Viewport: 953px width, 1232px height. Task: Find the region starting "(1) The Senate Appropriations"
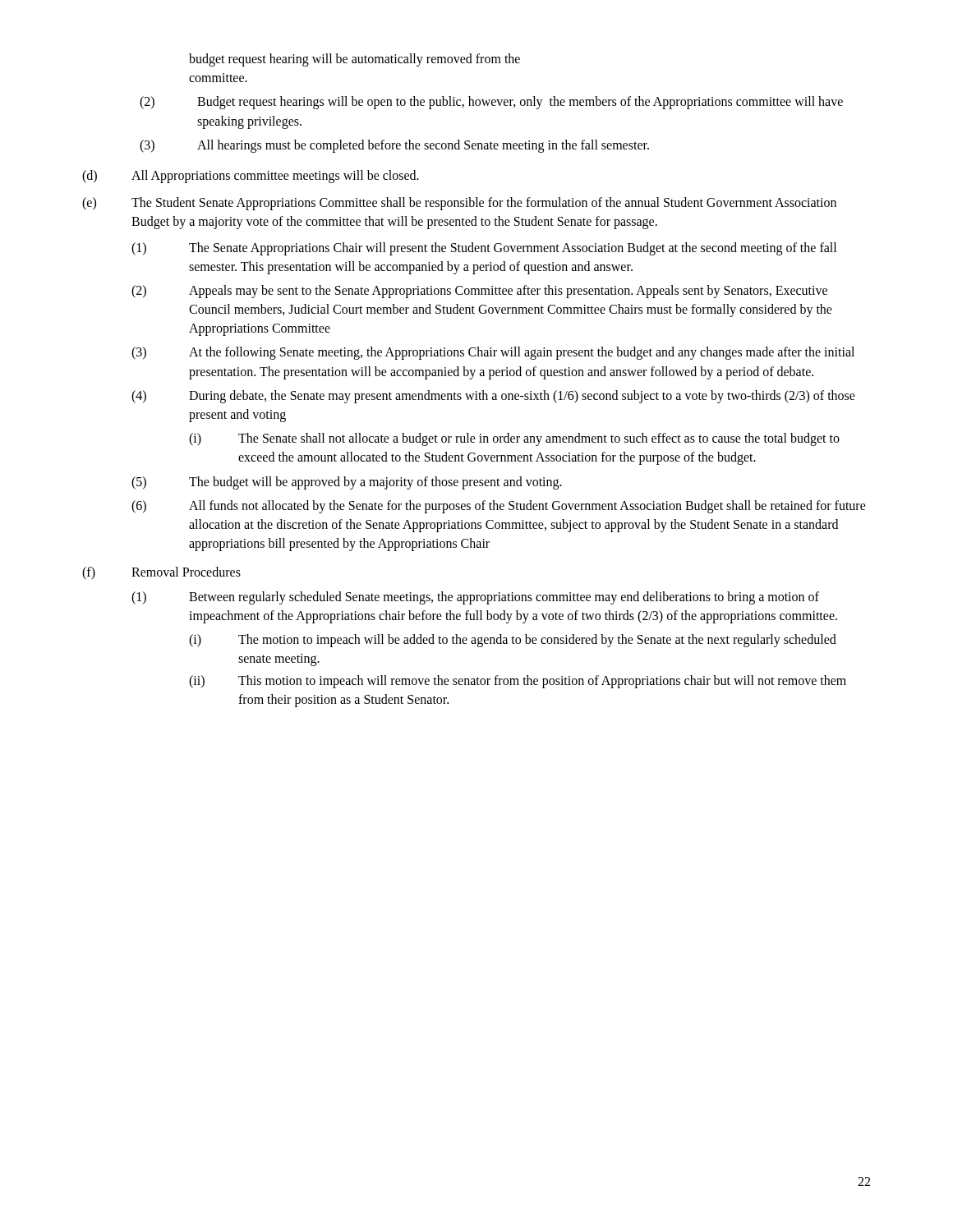pos(501,257)
